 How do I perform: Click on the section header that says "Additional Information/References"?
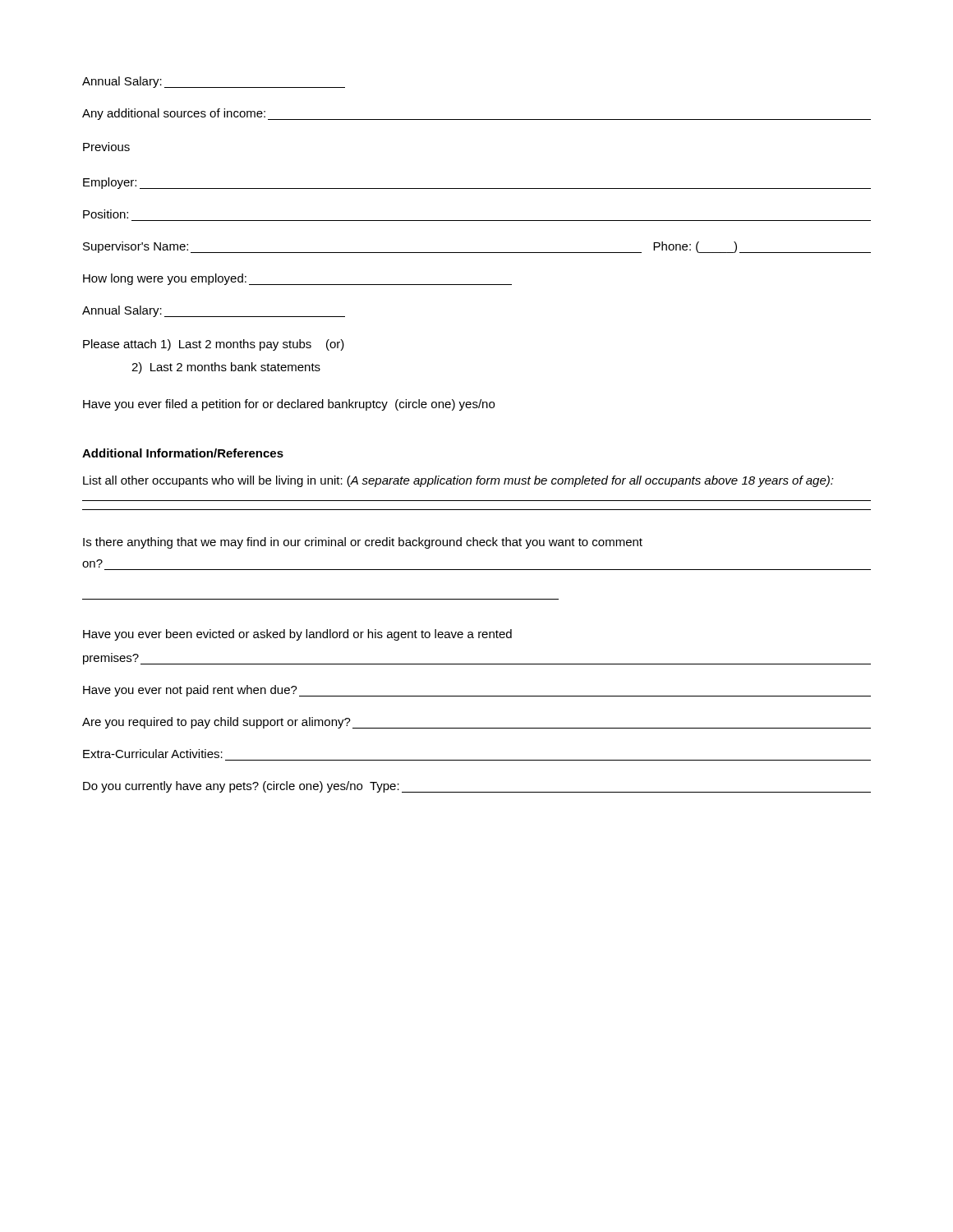coord(183,453)
